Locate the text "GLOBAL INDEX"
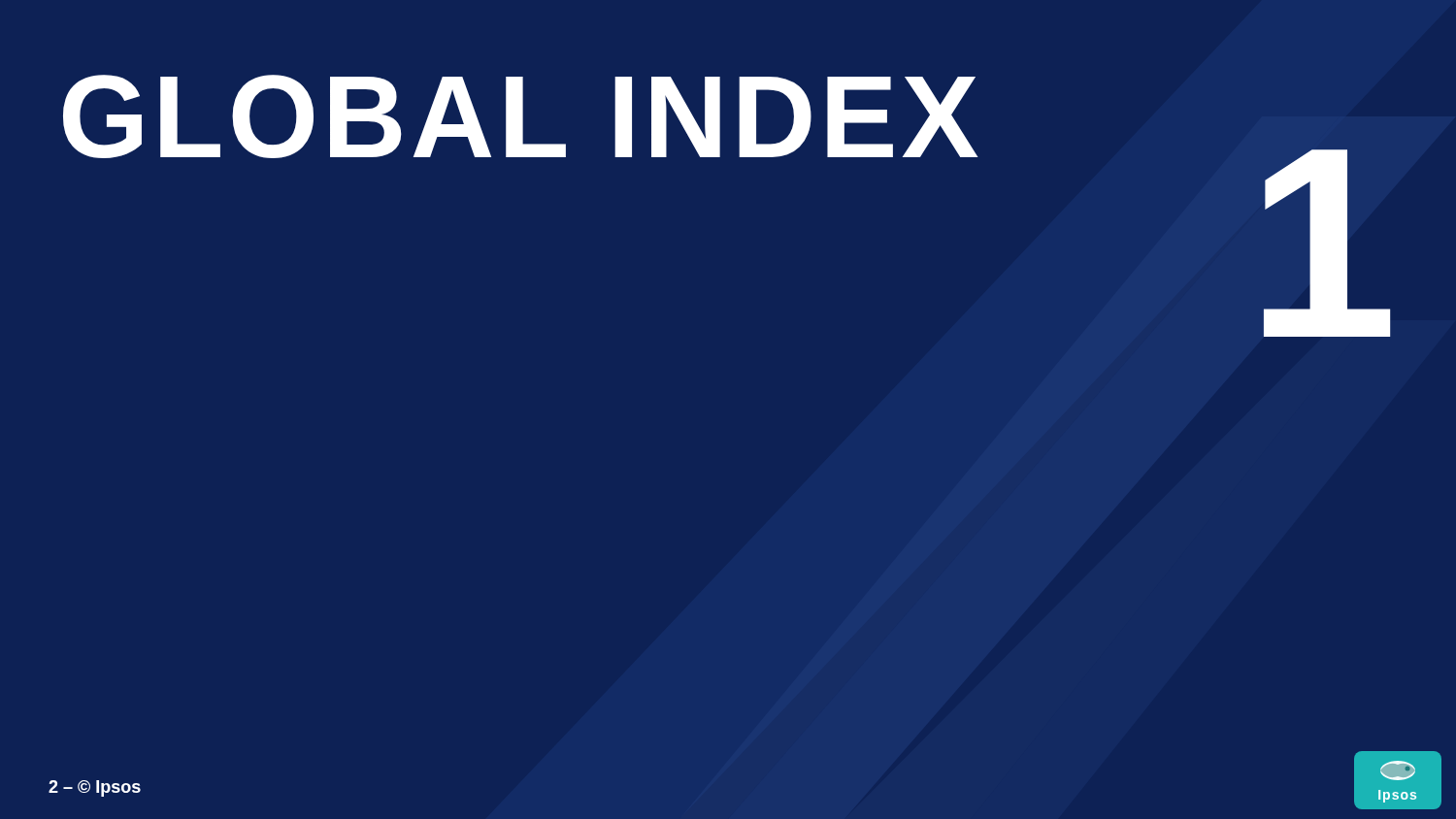Image resolution: width=1456 pixels, height=819 pixels. 521,116
